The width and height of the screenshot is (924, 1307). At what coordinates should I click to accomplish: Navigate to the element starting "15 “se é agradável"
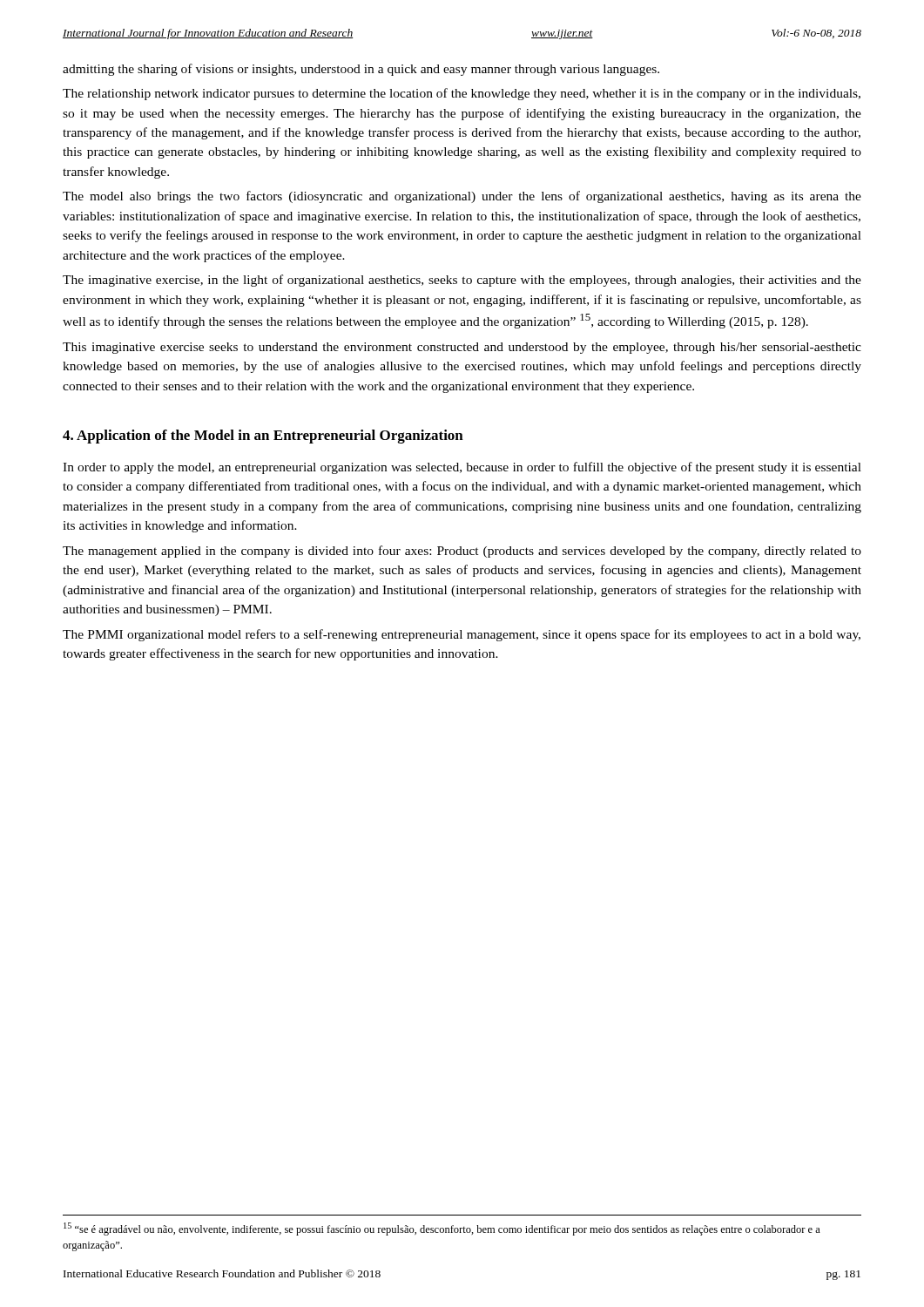coord(462,1236)
